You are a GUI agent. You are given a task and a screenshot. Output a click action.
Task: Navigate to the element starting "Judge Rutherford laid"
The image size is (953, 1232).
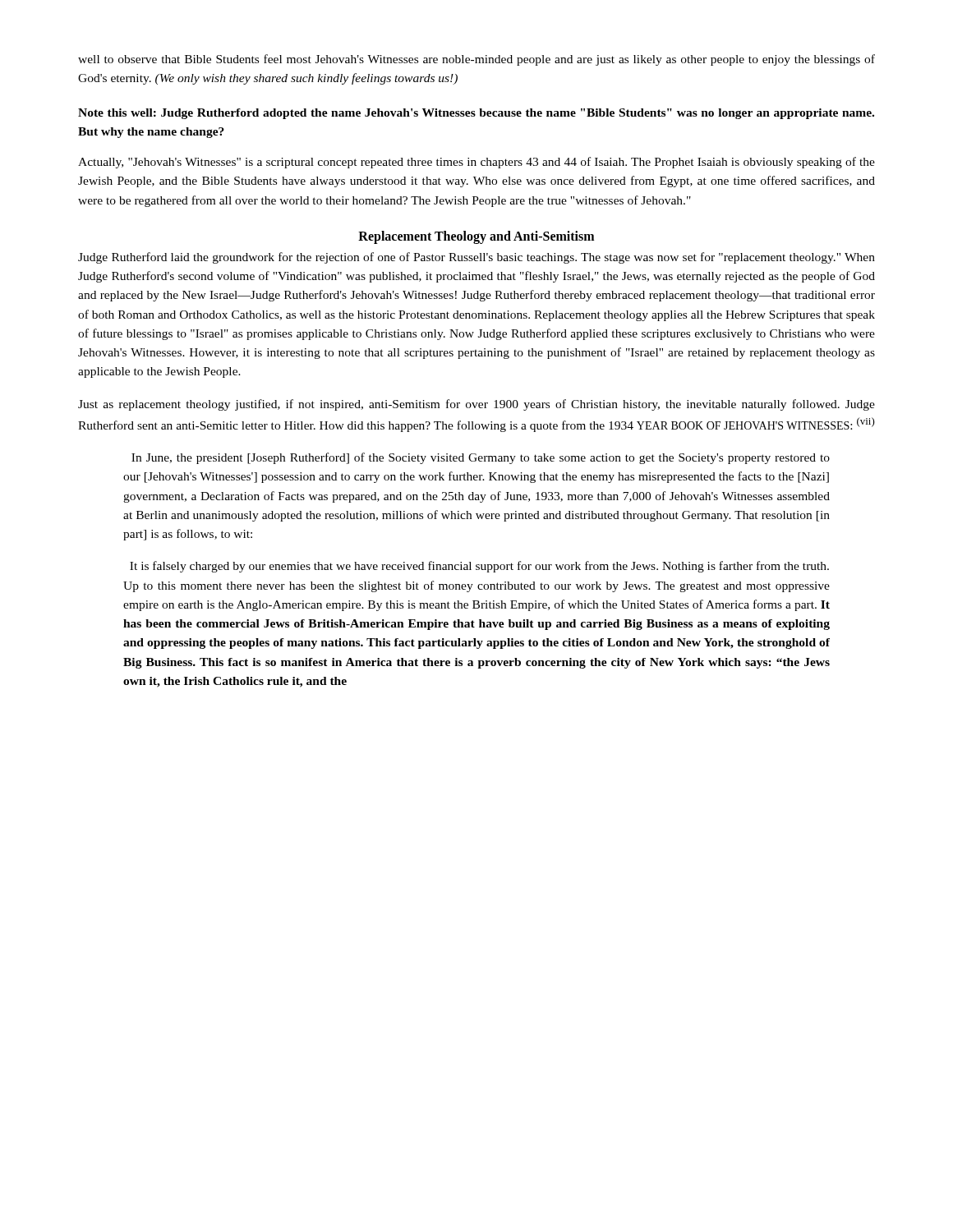[x=476, y=314]
